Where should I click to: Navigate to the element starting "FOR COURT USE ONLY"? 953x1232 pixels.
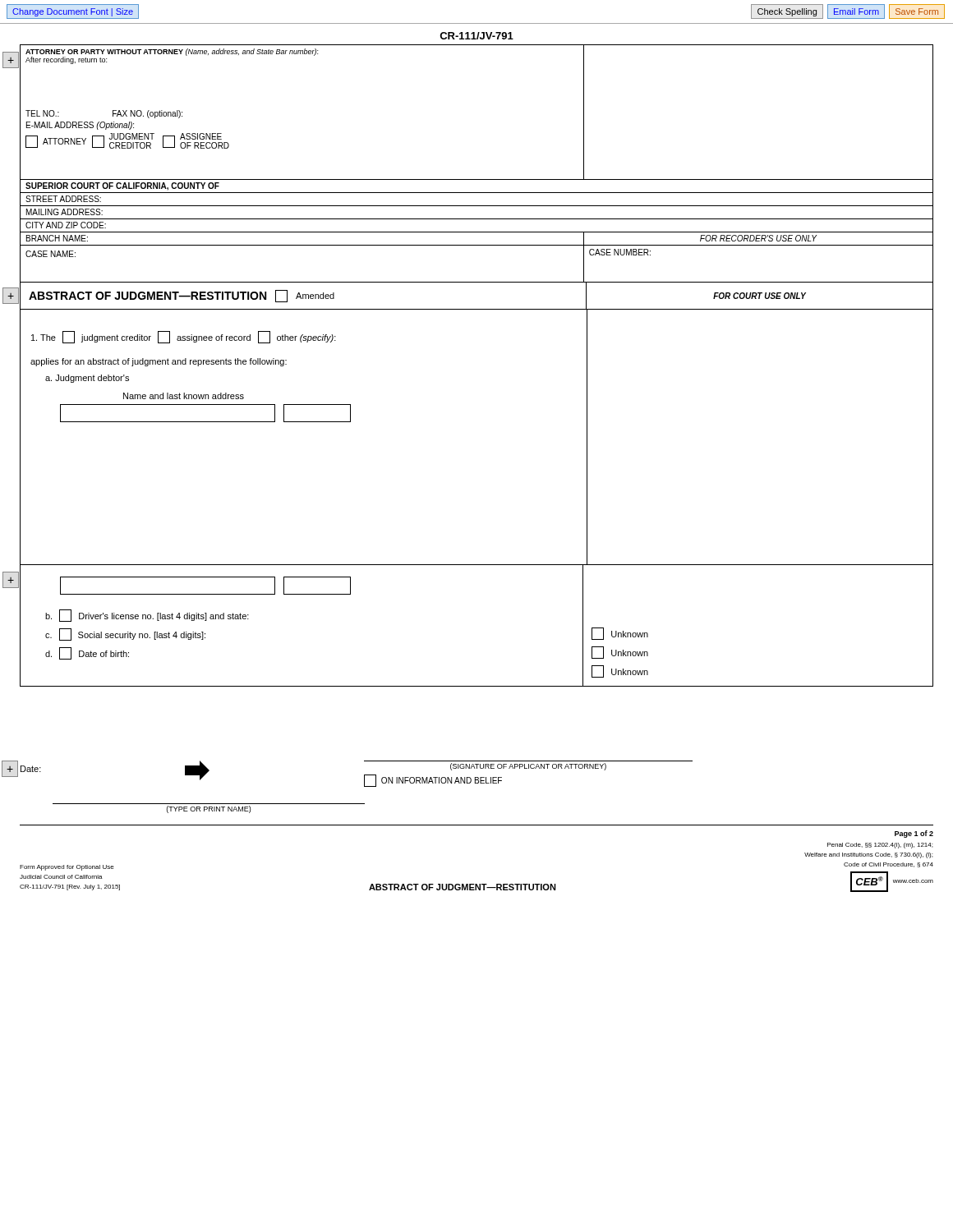click(759, 296)
